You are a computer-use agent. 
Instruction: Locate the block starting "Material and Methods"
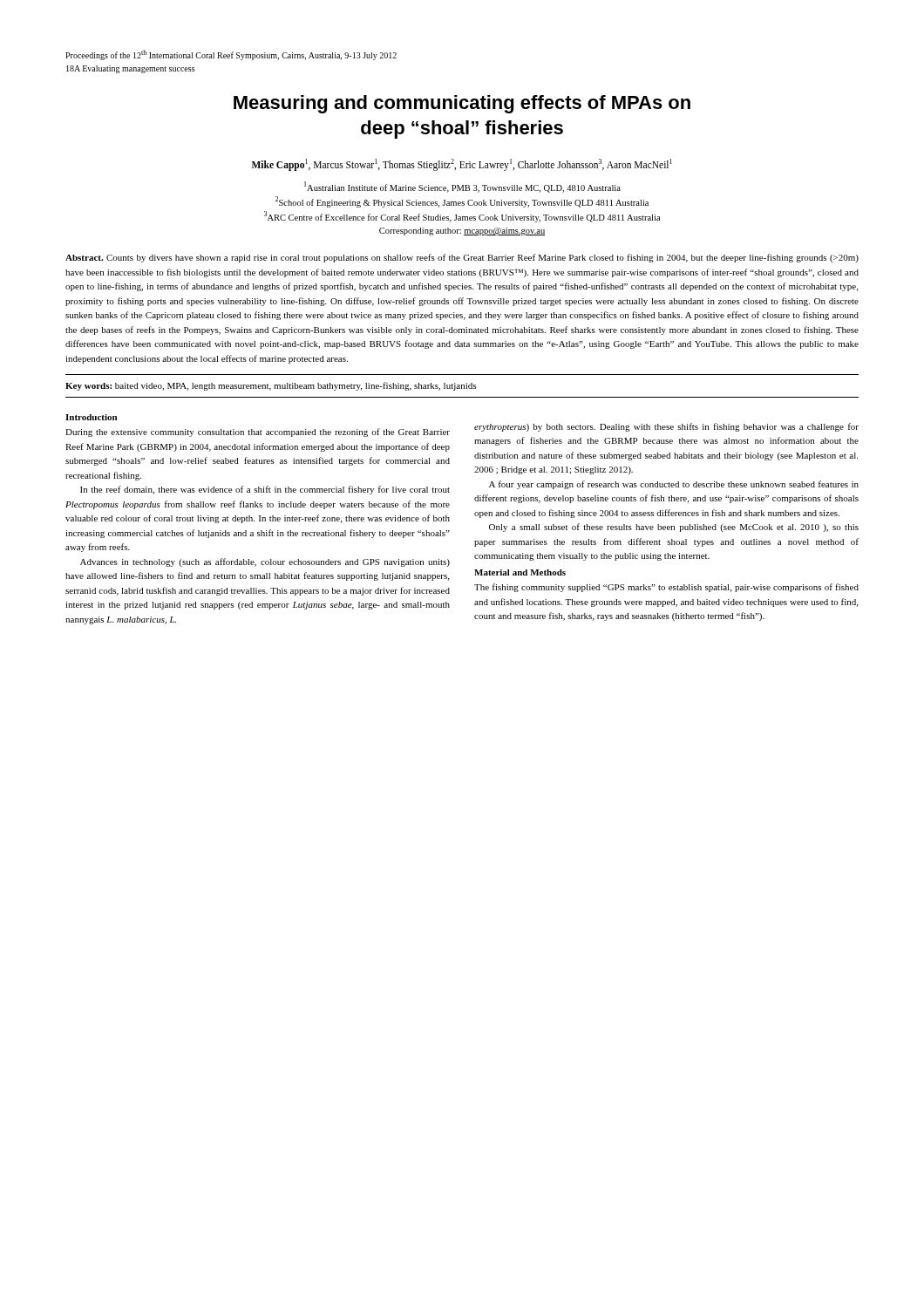[x=520, y=572]
